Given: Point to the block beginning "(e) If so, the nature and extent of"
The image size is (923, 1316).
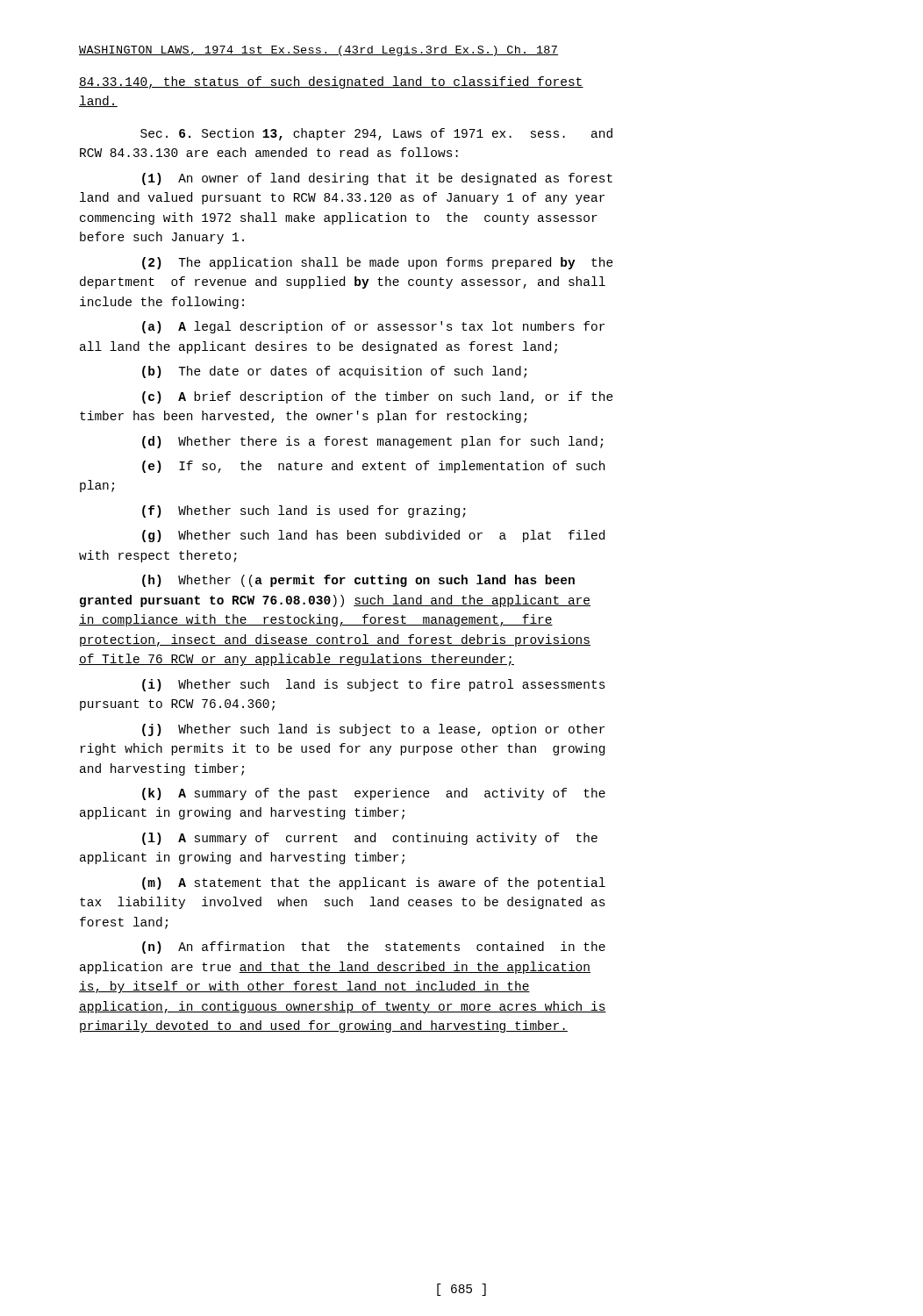Looking at the screenshot, I should click(342, 477).
